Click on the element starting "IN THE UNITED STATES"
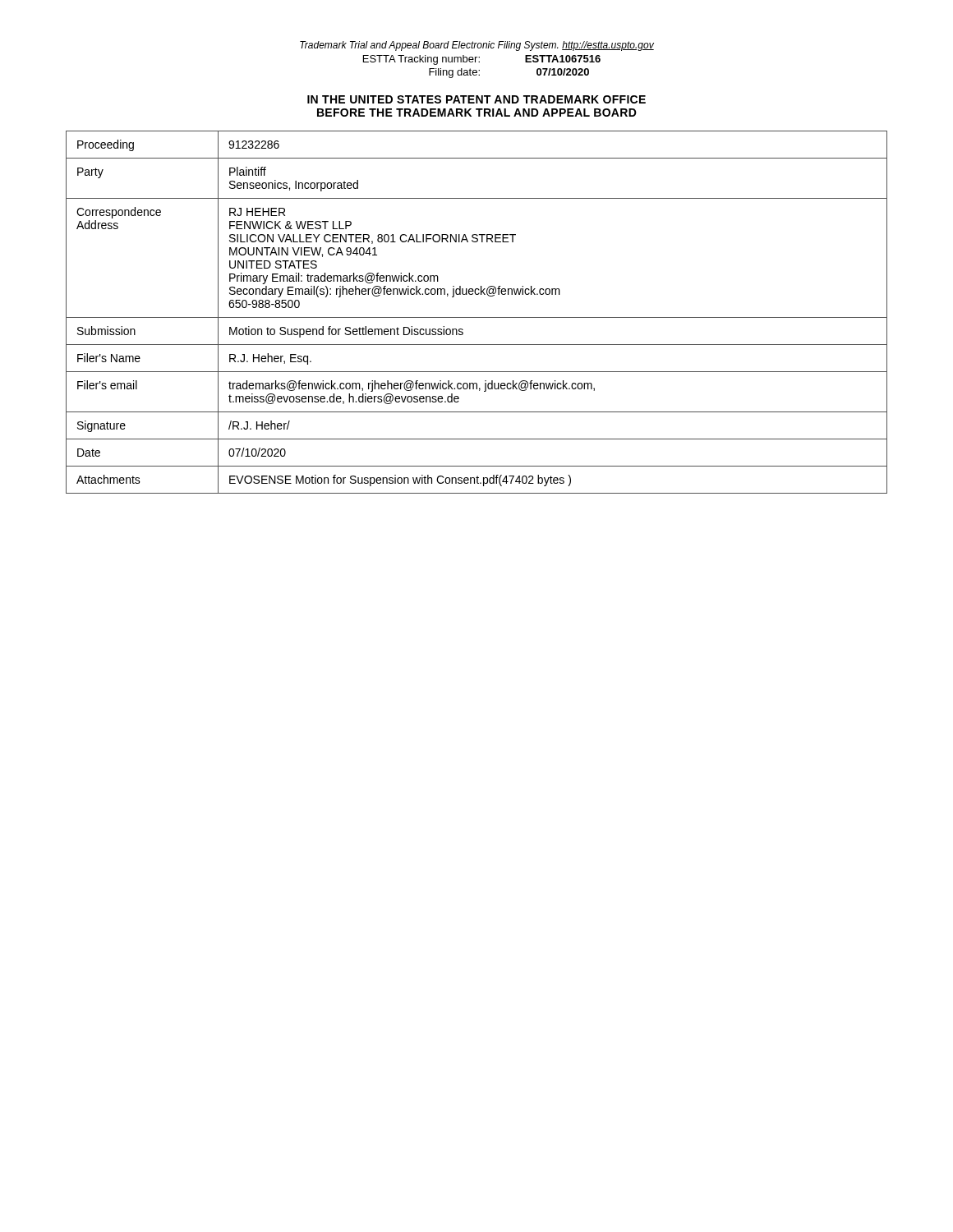The image size is (953, 1232). point(476,106)
